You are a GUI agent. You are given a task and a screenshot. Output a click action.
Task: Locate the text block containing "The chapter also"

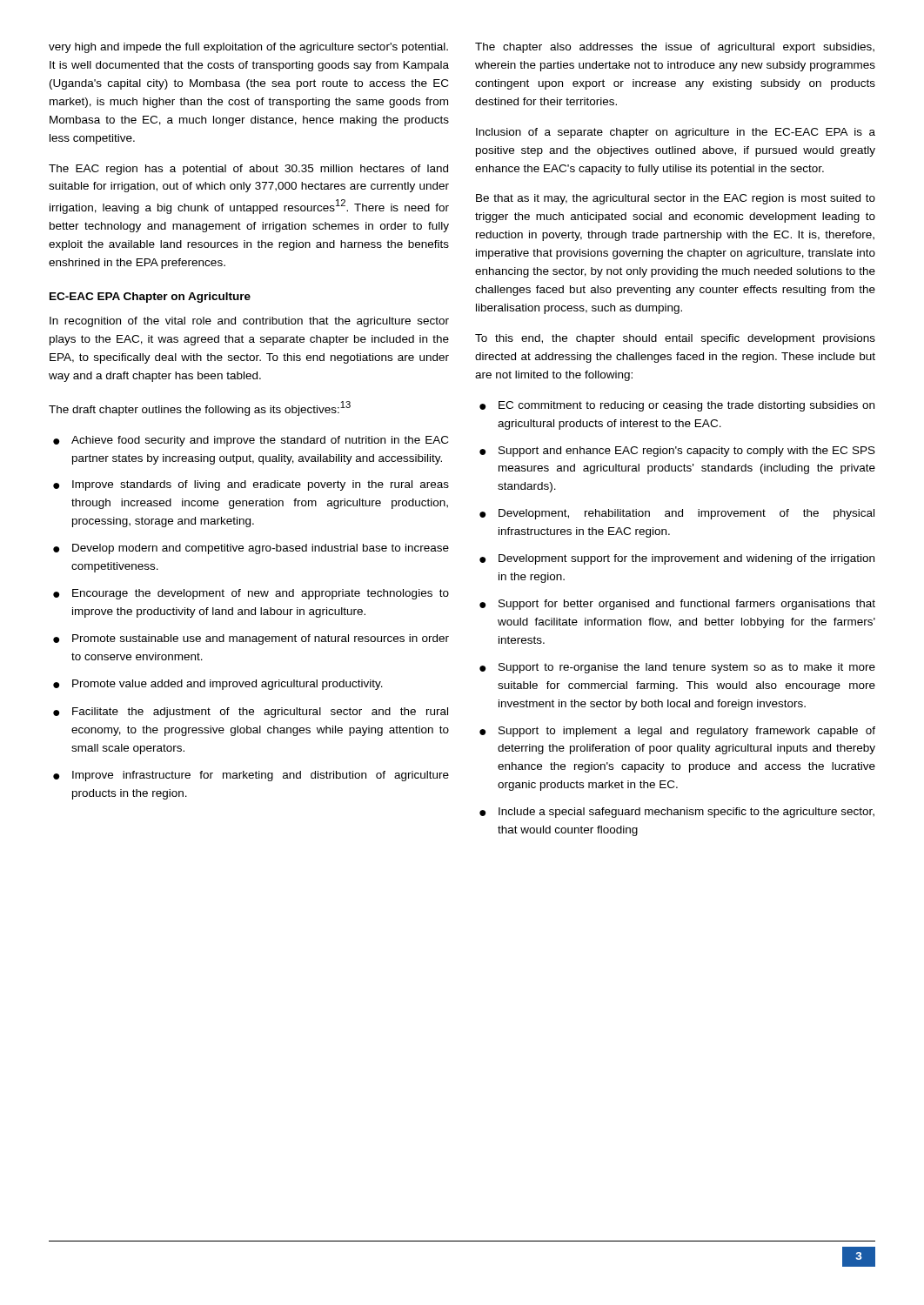675,74
